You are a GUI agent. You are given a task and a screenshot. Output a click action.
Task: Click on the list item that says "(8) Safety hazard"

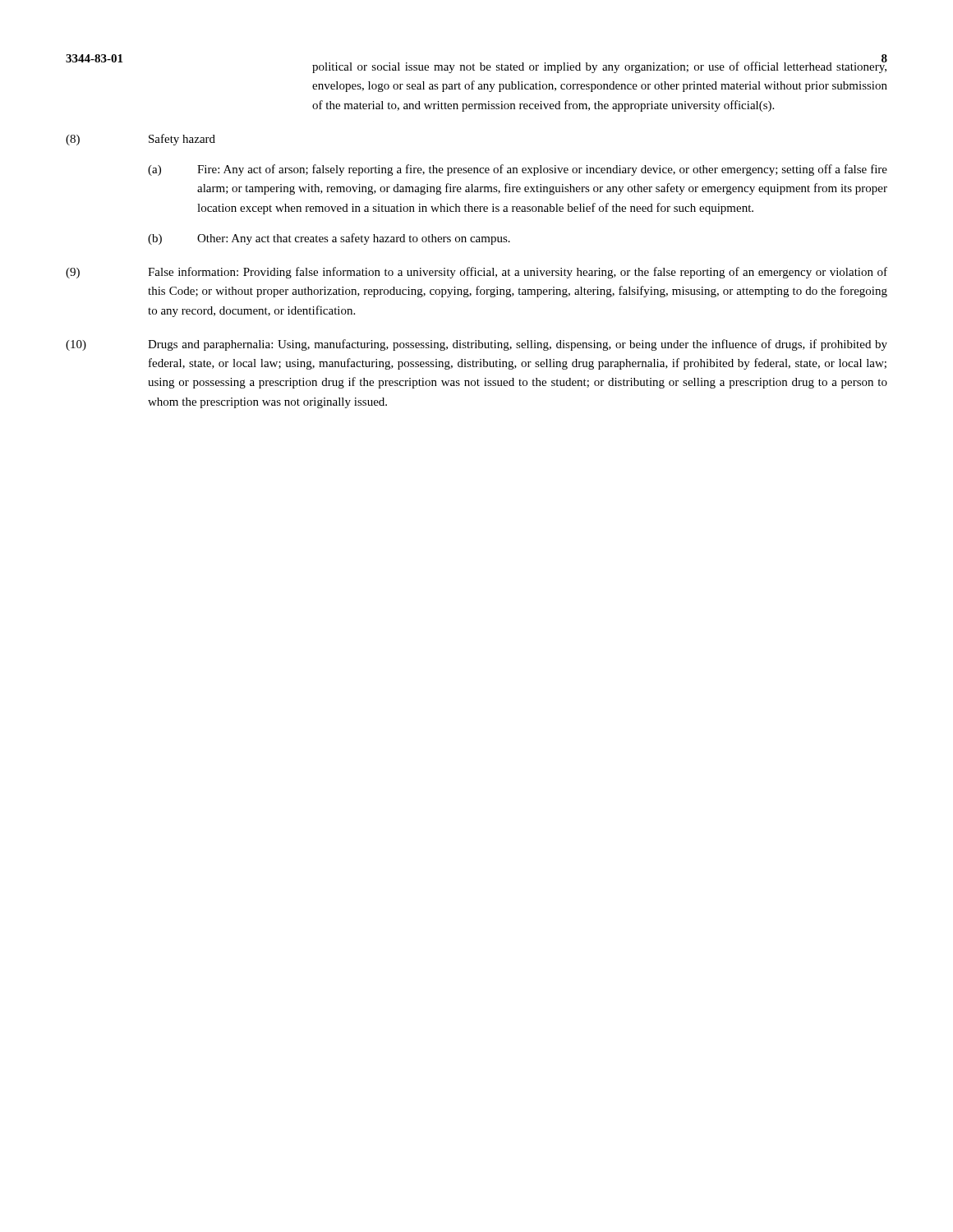click(x=71, y=139)
